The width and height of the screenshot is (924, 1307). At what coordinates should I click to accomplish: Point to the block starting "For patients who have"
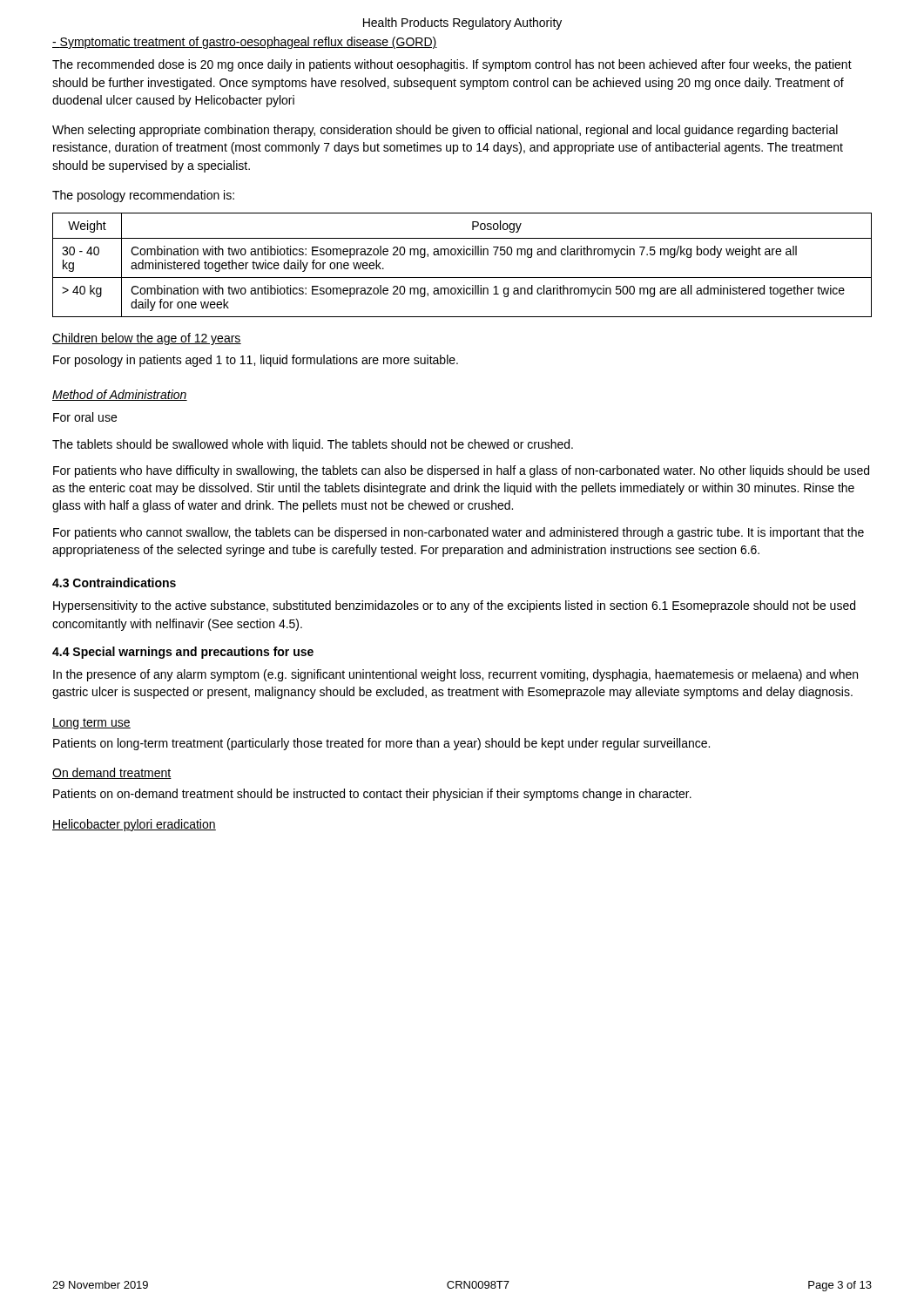pos(461,488)
